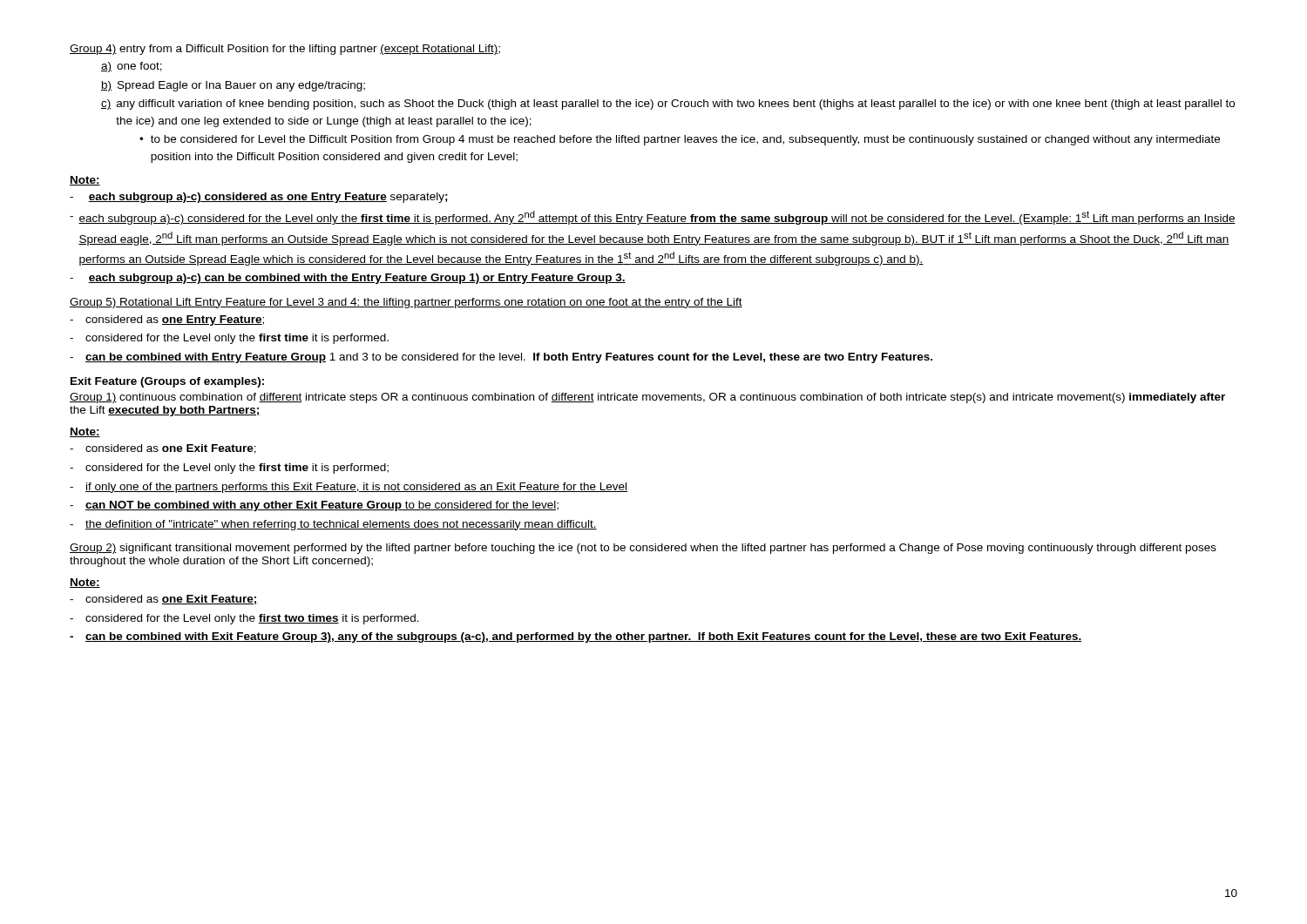Locate the list item that says "- if only one of the partners performs"

tap(349, 486)
